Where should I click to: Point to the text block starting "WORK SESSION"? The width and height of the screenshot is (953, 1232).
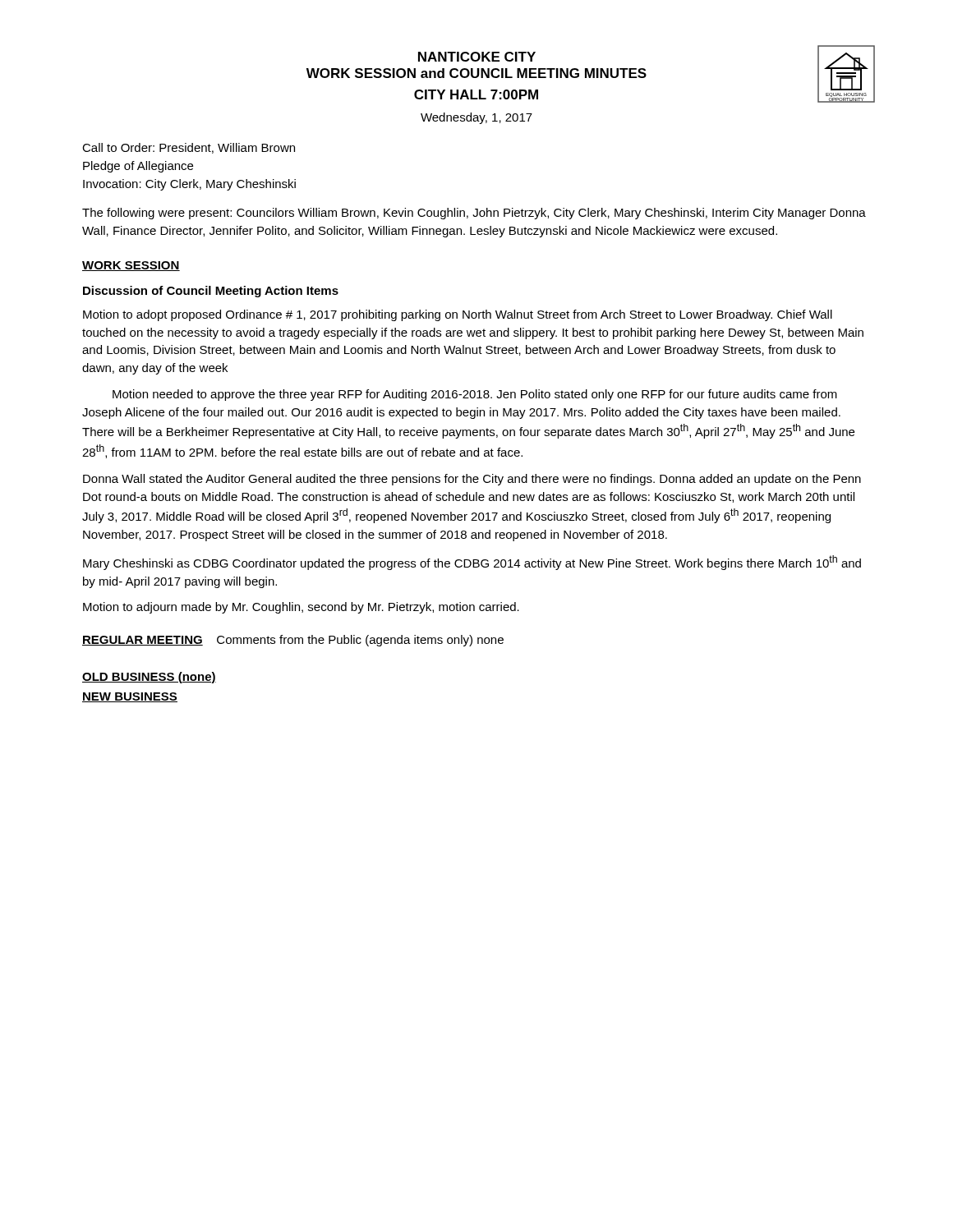tap(131, 265)
